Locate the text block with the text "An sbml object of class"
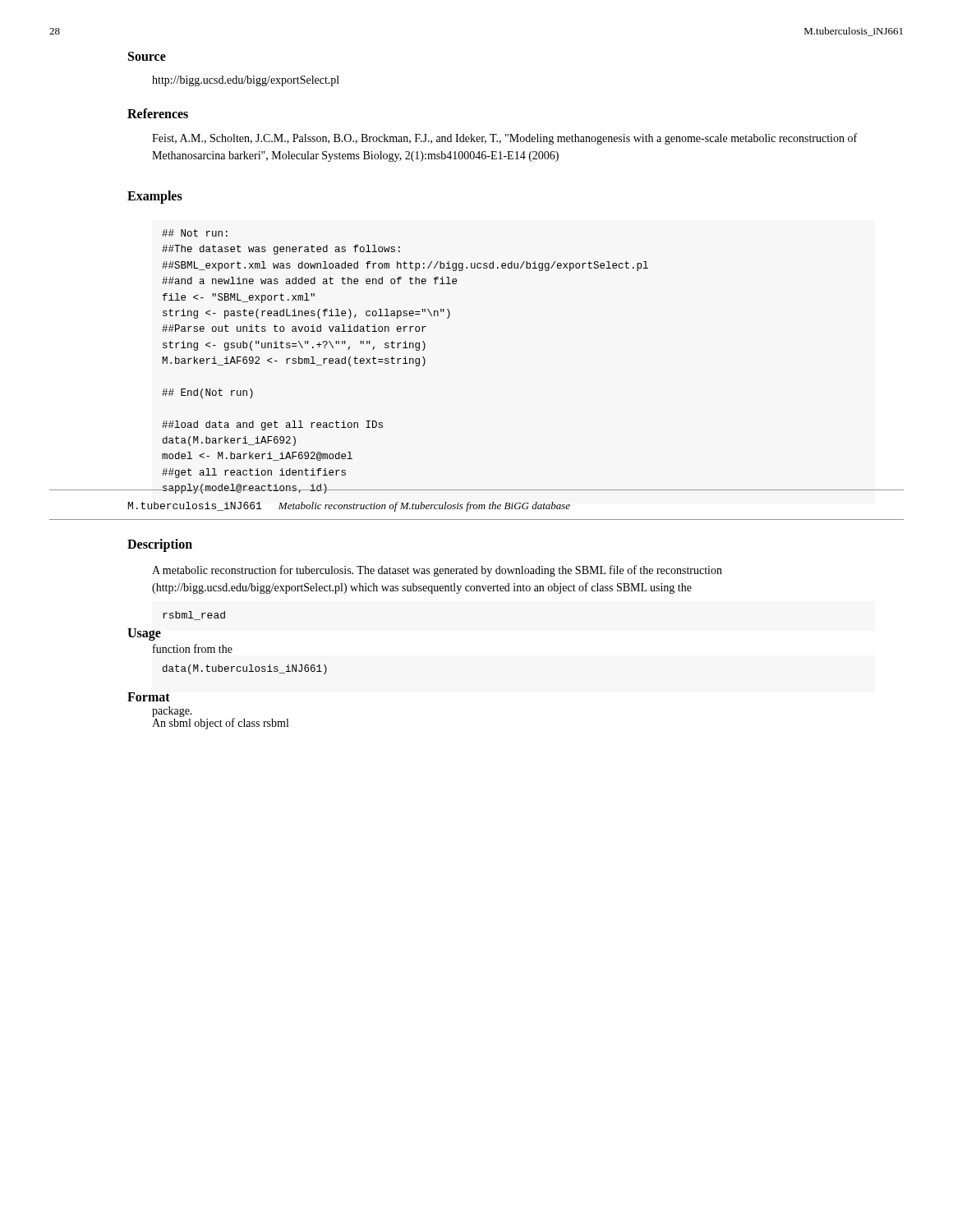The image size is (953, 1232). click(x=221, y=723)
